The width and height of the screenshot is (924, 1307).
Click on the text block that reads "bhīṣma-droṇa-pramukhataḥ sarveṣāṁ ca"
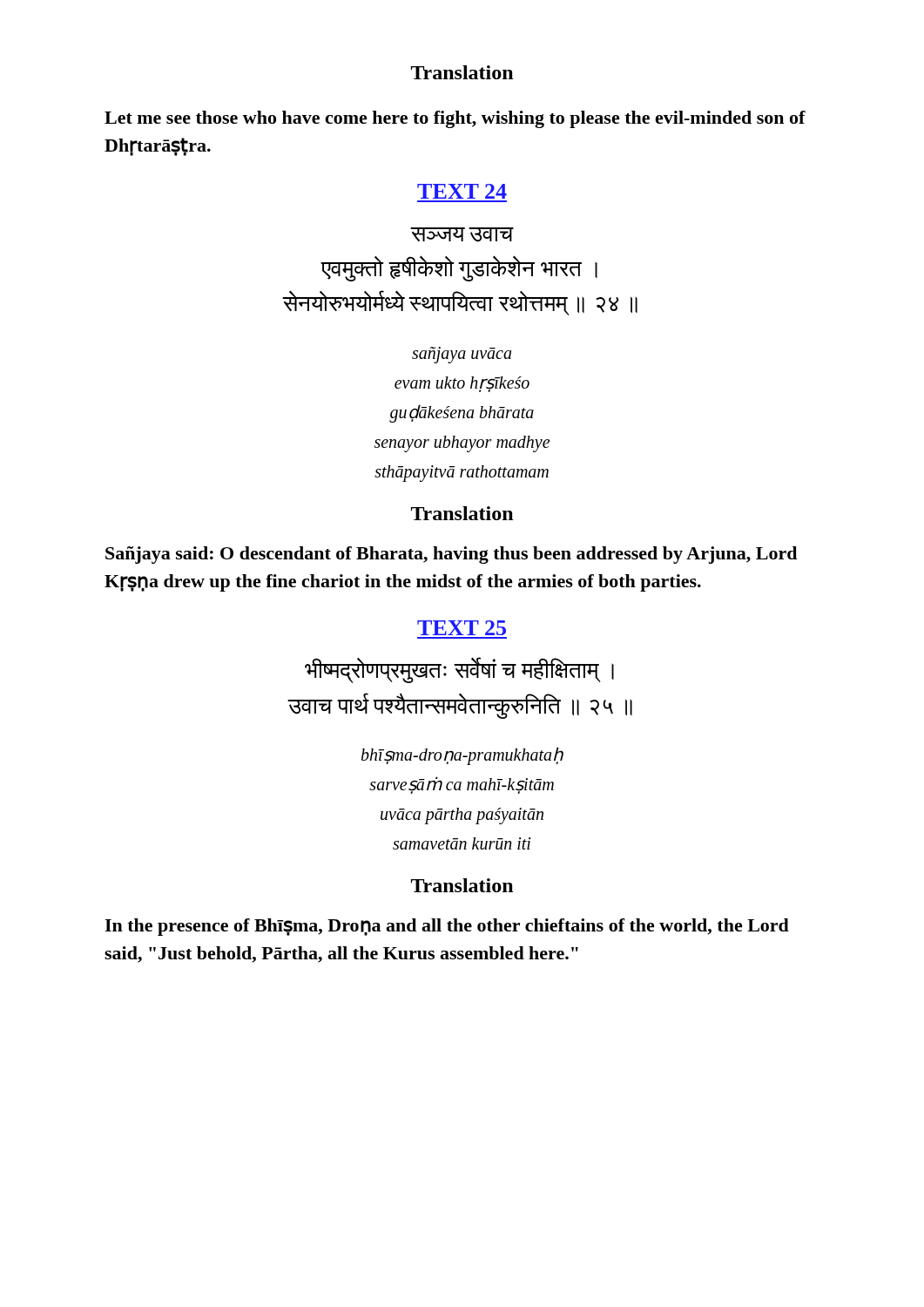[x=462, y=799]
